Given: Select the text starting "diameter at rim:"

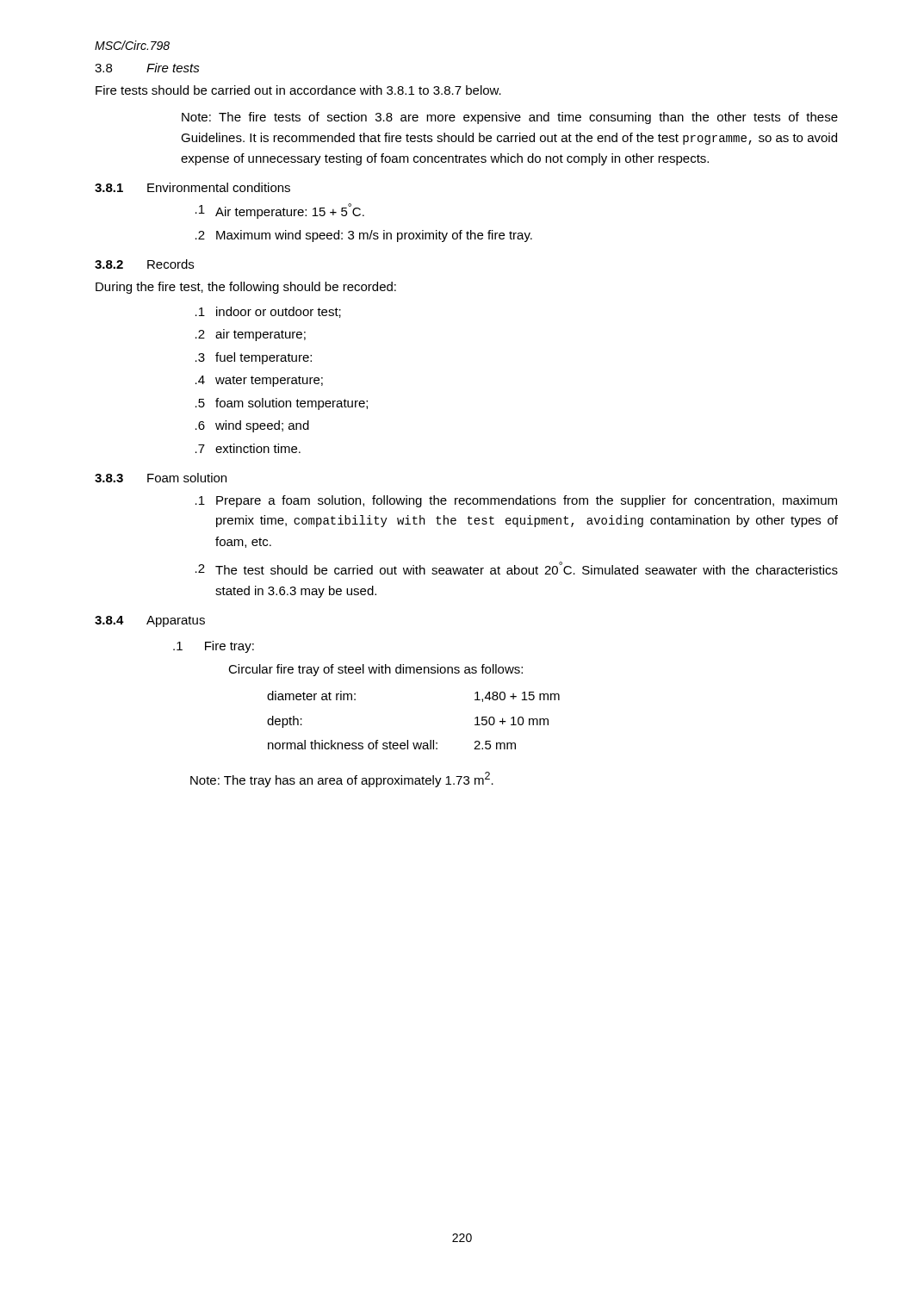Looking at the screenshot, I should 307,696.
